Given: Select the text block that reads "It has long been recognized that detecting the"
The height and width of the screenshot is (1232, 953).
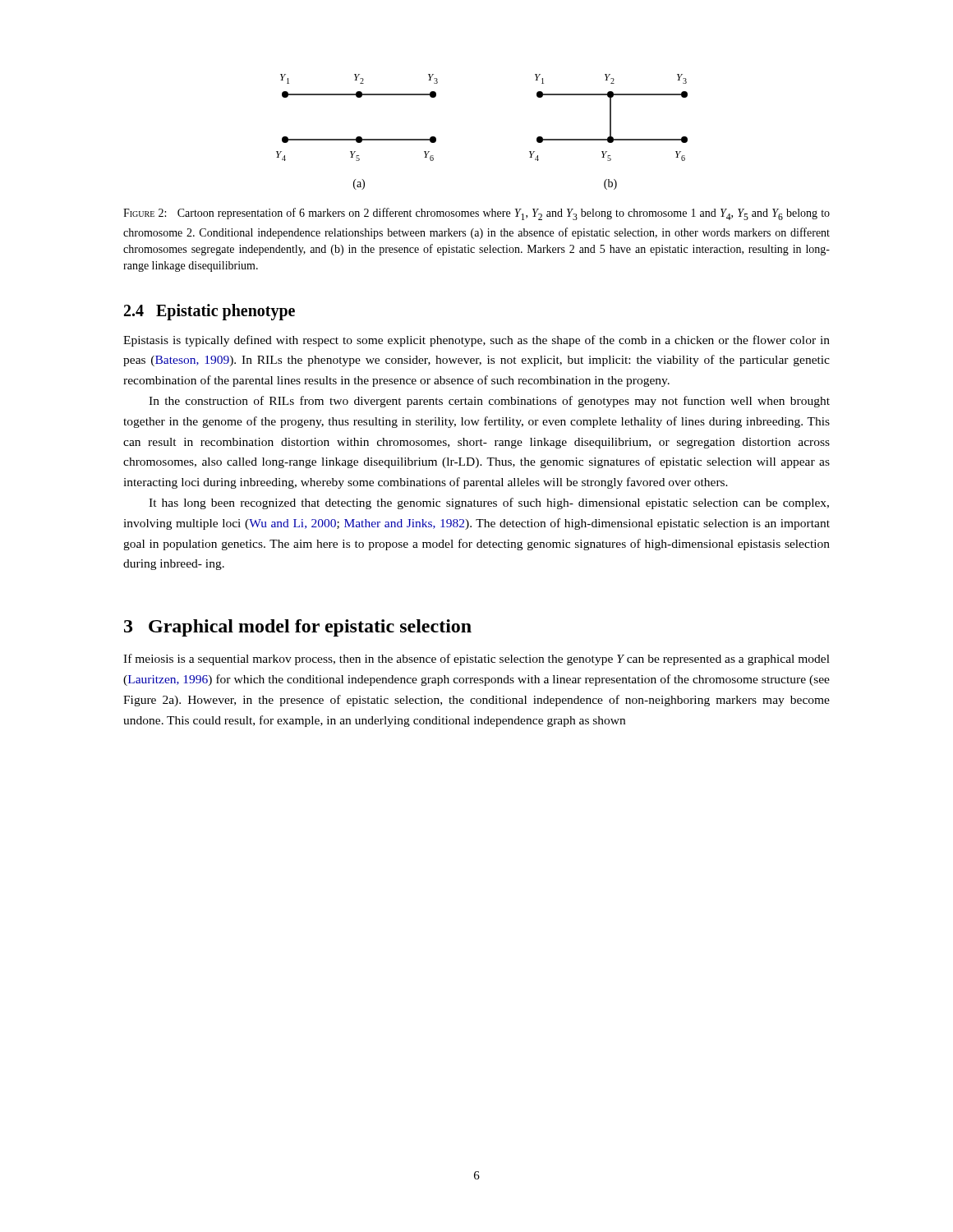Looking at the screenshot, I should (x=476, y=533).
